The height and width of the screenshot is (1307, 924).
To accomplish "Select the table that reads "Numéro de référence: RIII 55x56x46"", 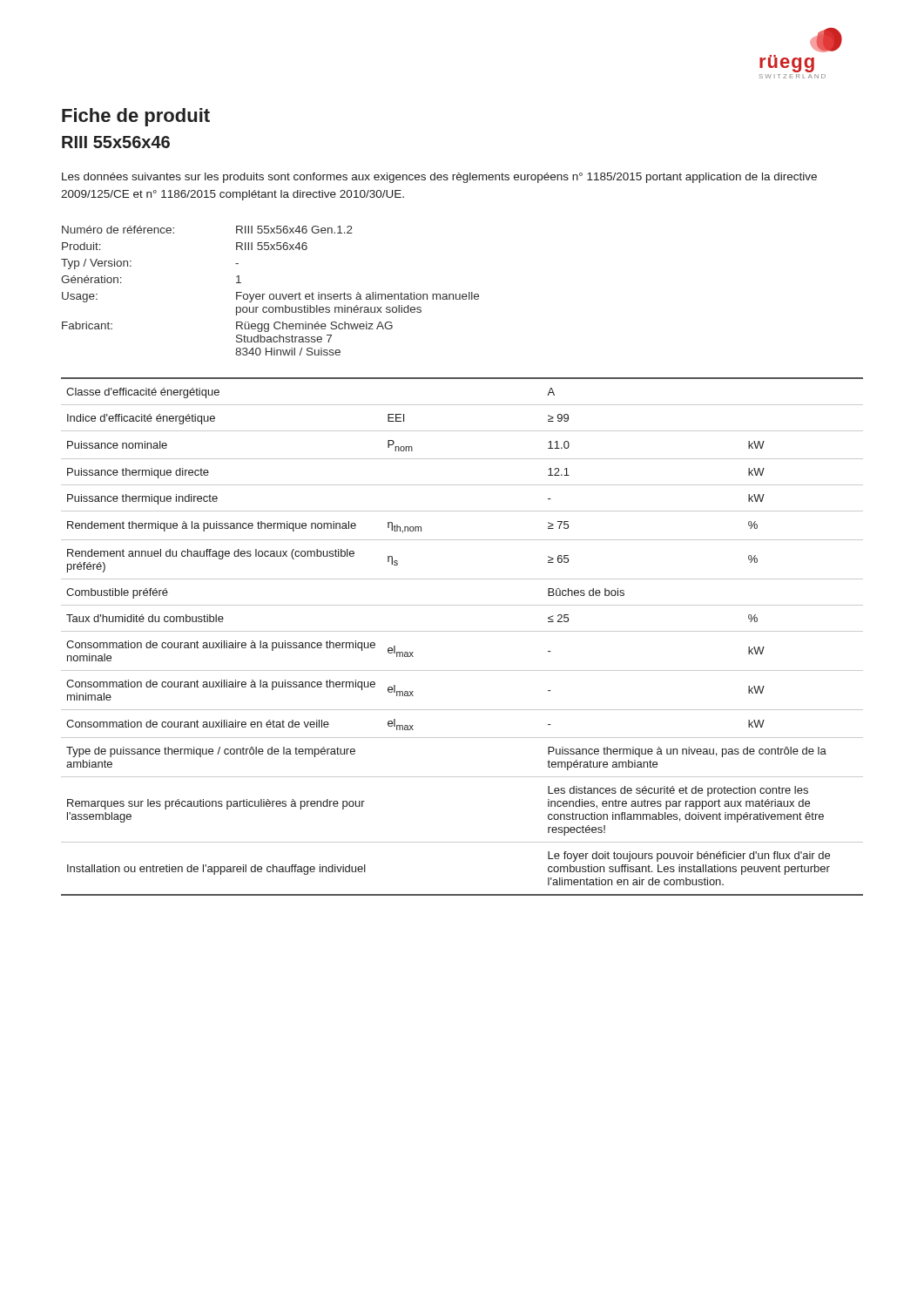I will (462, 290).
